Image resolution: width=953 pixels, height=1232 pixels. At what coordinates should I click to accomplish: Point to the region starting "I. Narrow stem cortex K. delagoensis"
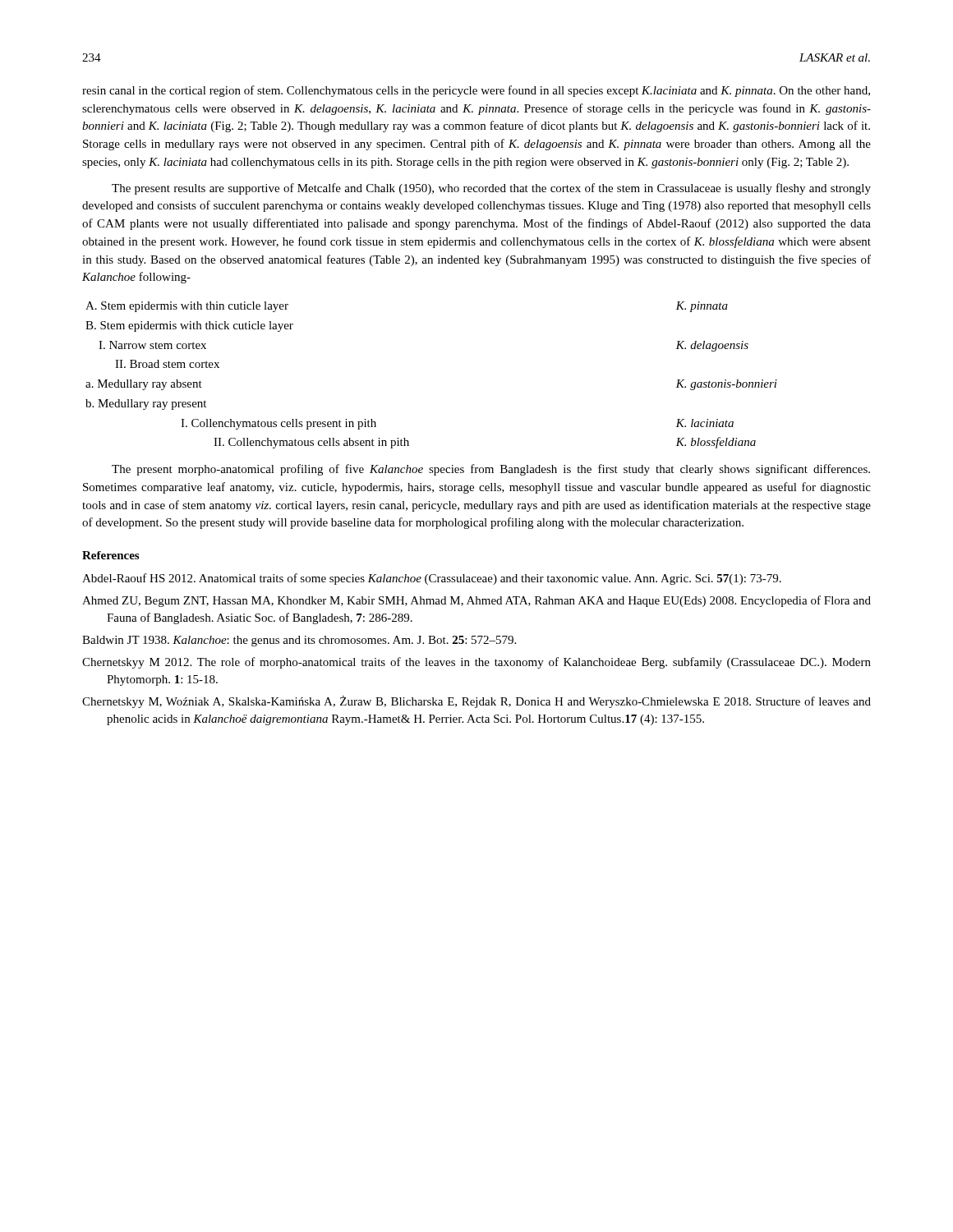[x=156, y=346]
